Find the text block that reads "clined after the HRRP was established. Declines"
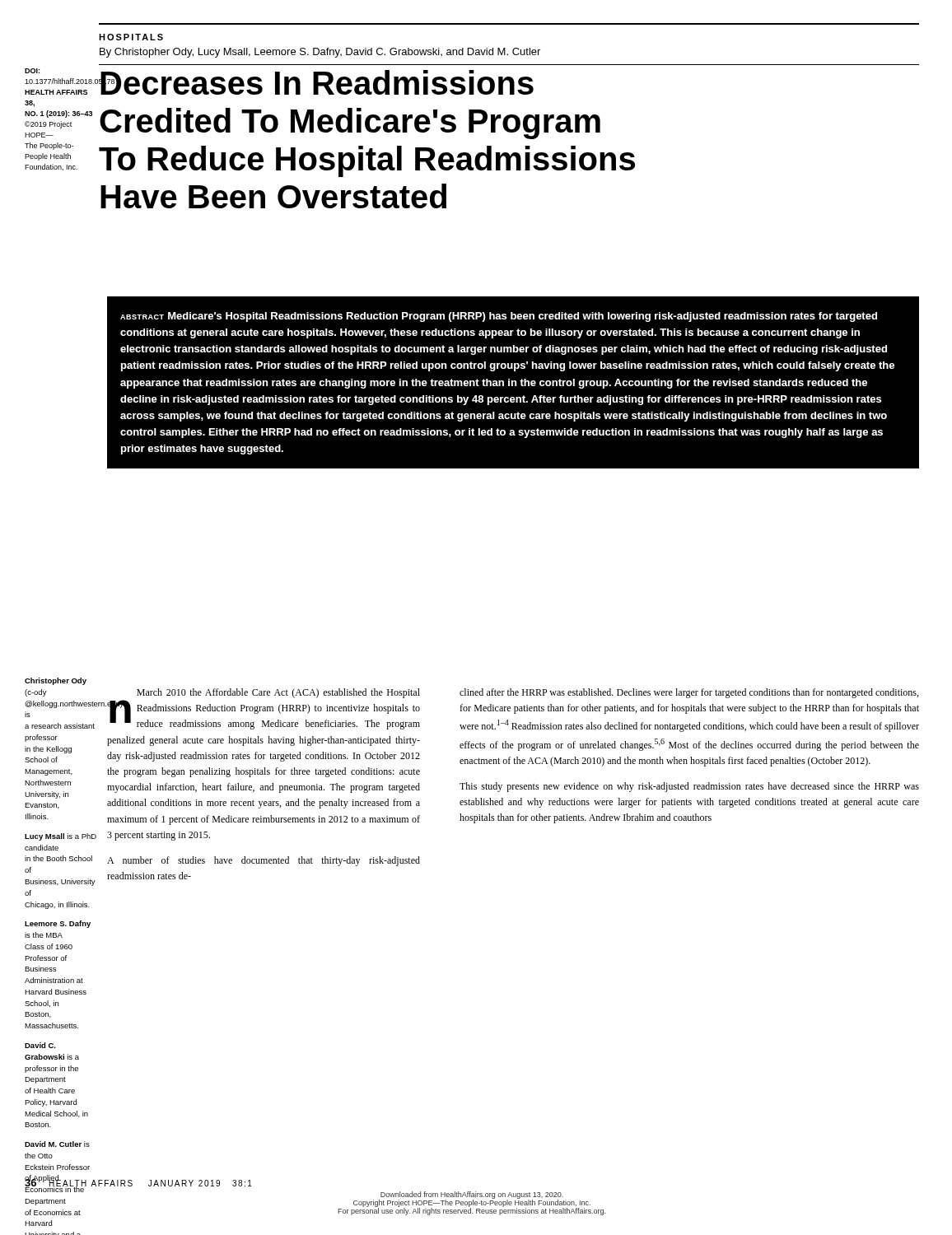 point(689,756)
